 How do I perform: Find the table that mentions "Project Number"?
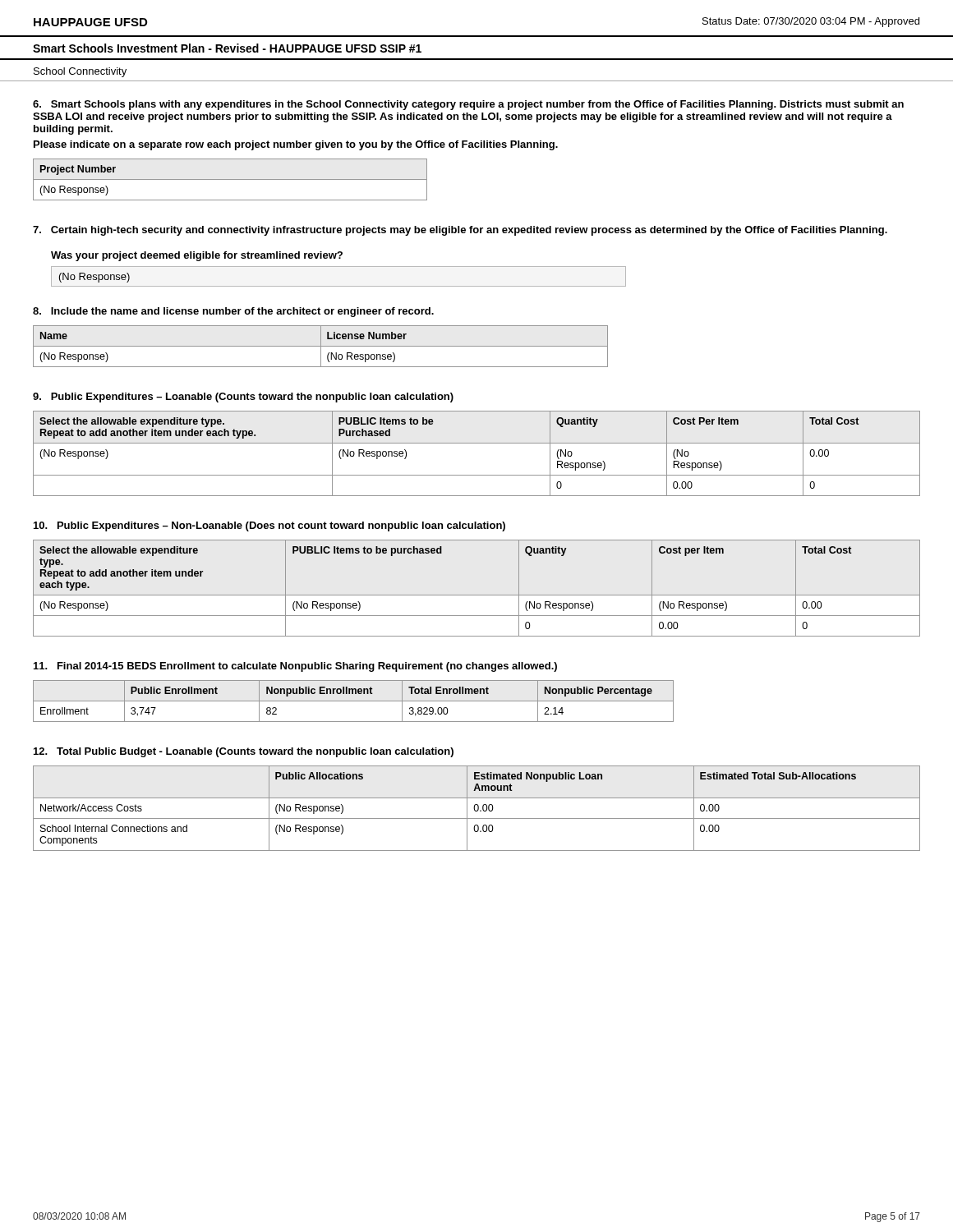coord(476,180)
